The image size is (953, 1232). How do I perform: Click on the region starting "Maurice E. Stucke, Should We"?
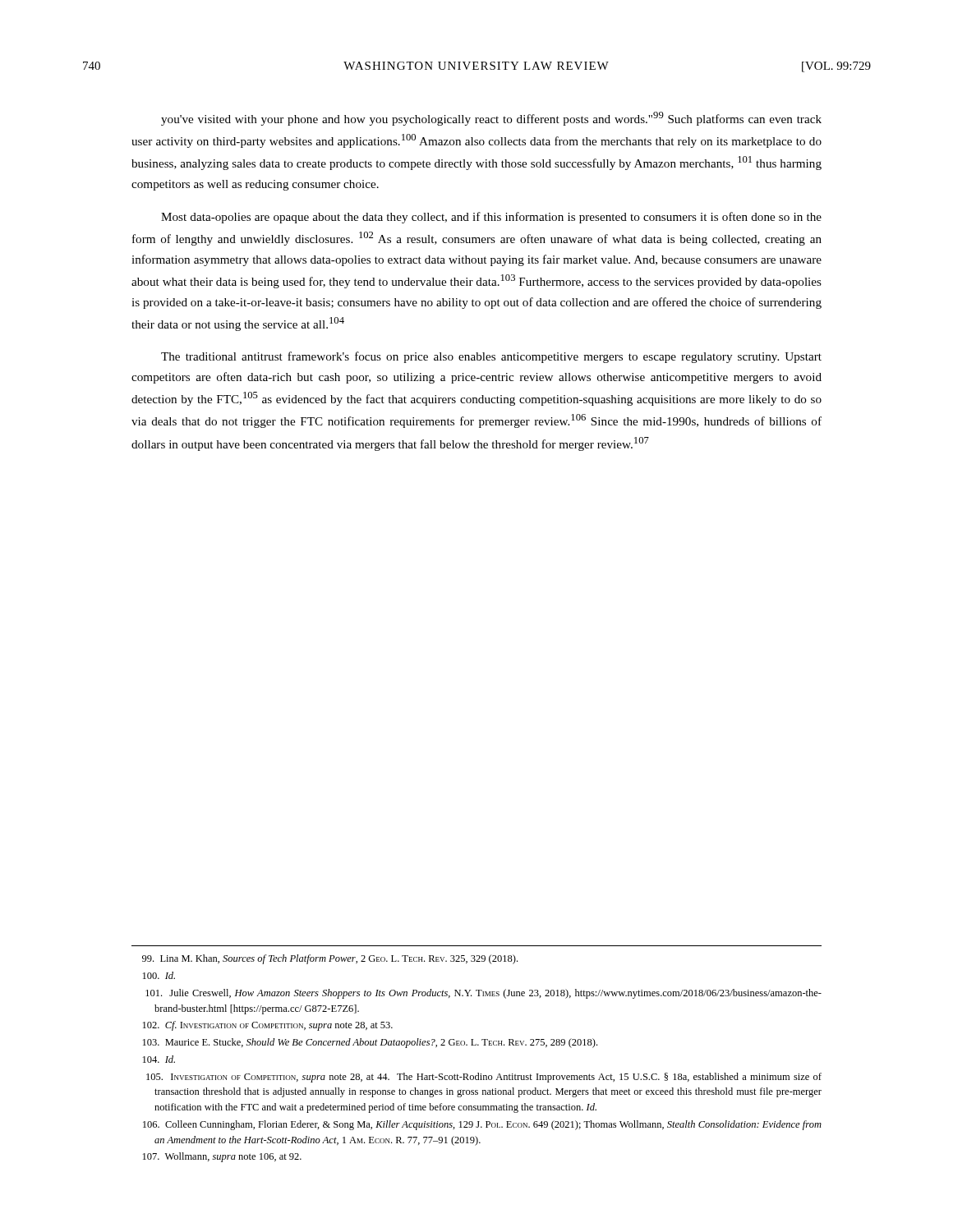coord(365,1042)
